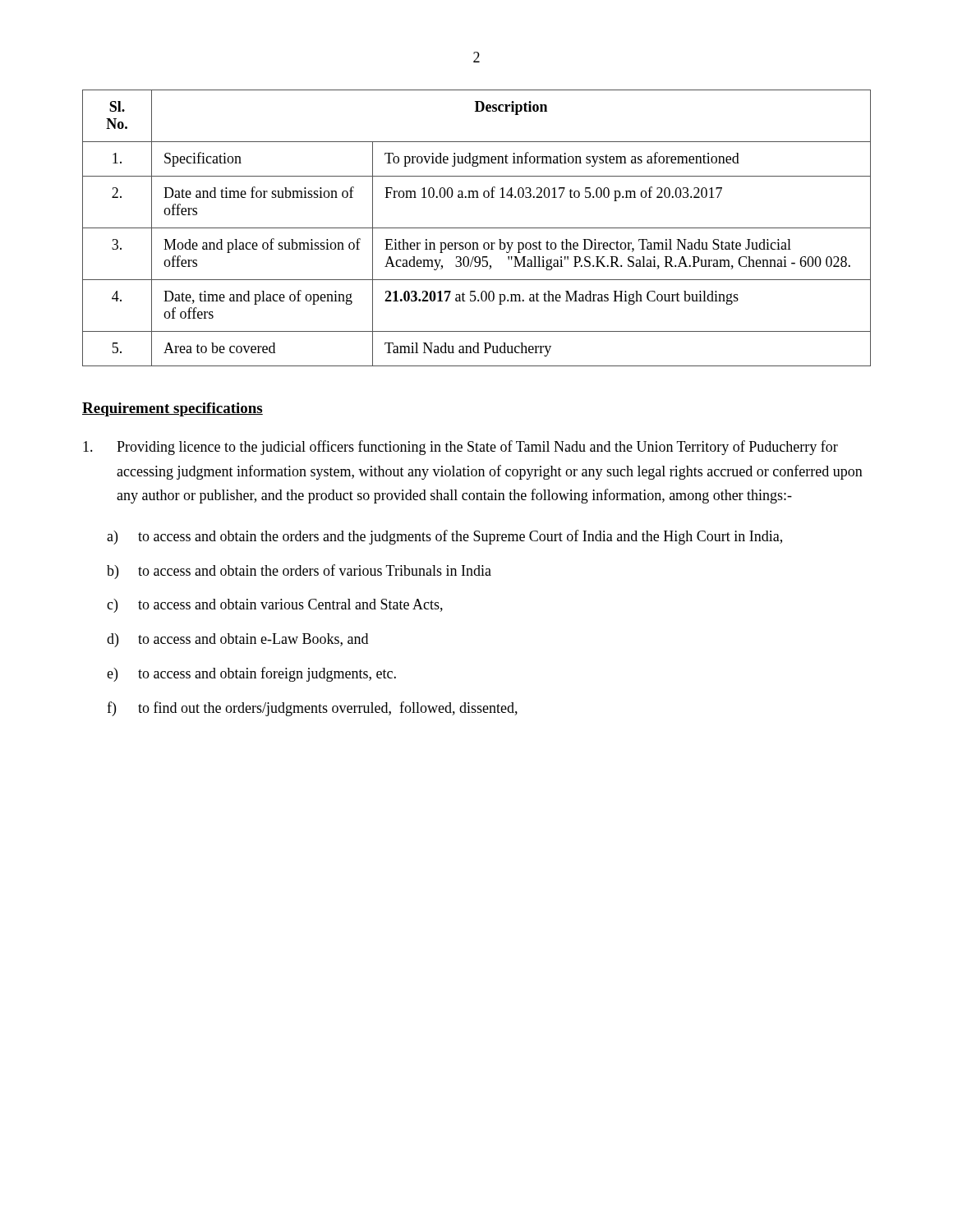Point to the block beginning "Providing licence to the judicial"
This screenshot has height=1232, width=953.
click(476, 472)
